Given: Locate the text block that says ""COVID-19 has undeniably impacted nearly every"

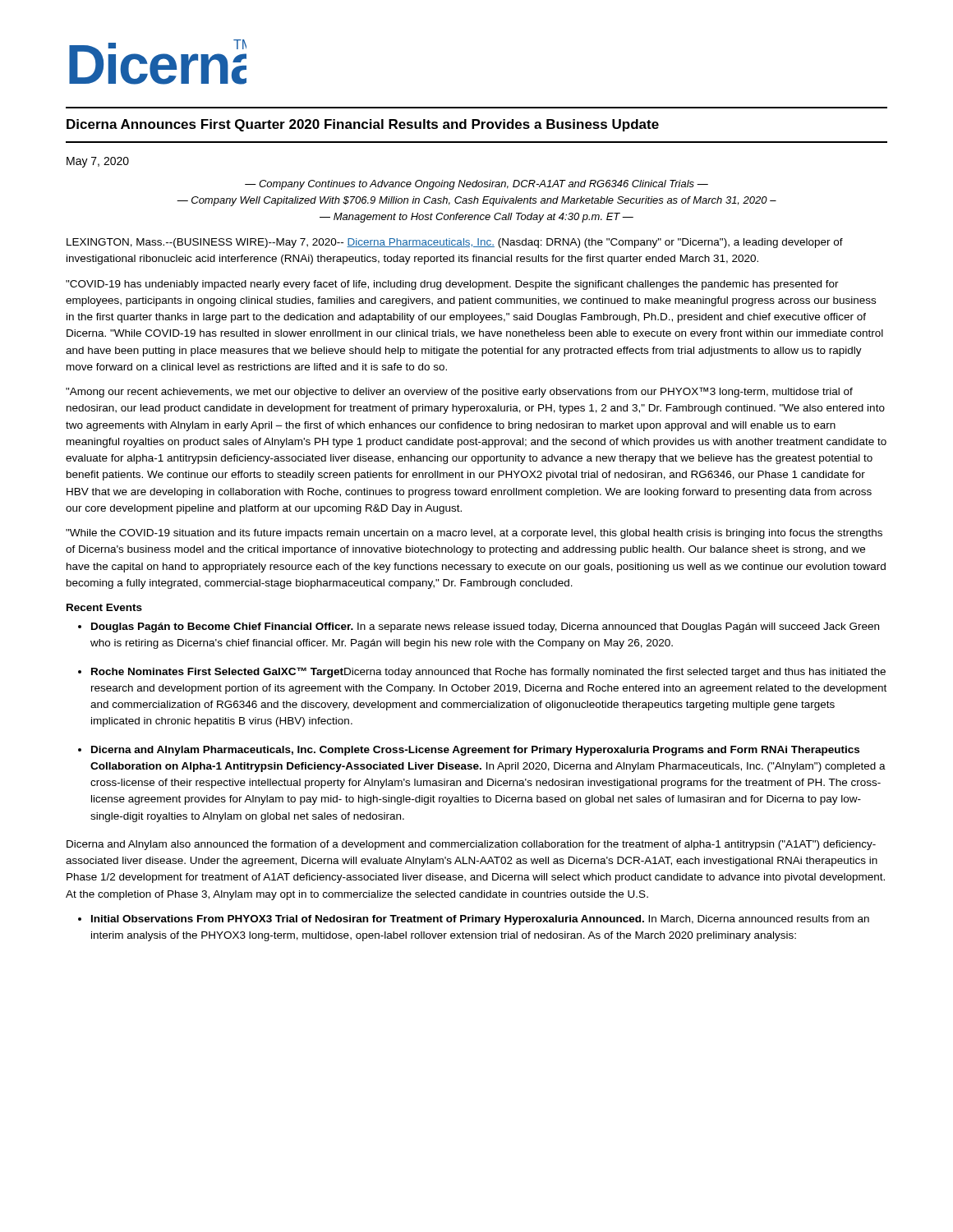Looking at the screenshot, I should click(475, 325).
